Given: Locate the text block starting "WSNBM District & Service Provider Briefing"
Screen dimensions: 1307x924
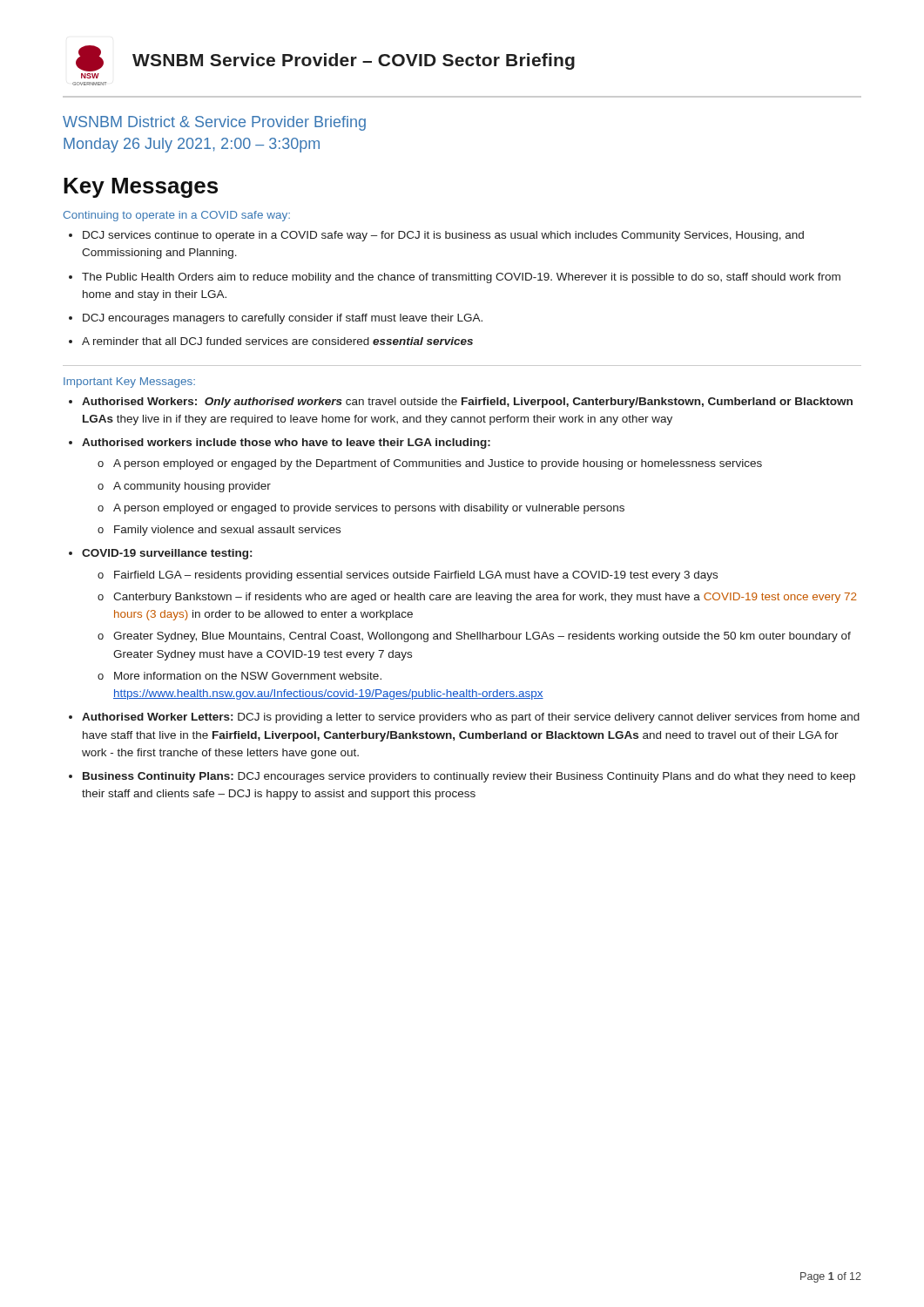Looking at the screenshot, I should click(215, 122).
